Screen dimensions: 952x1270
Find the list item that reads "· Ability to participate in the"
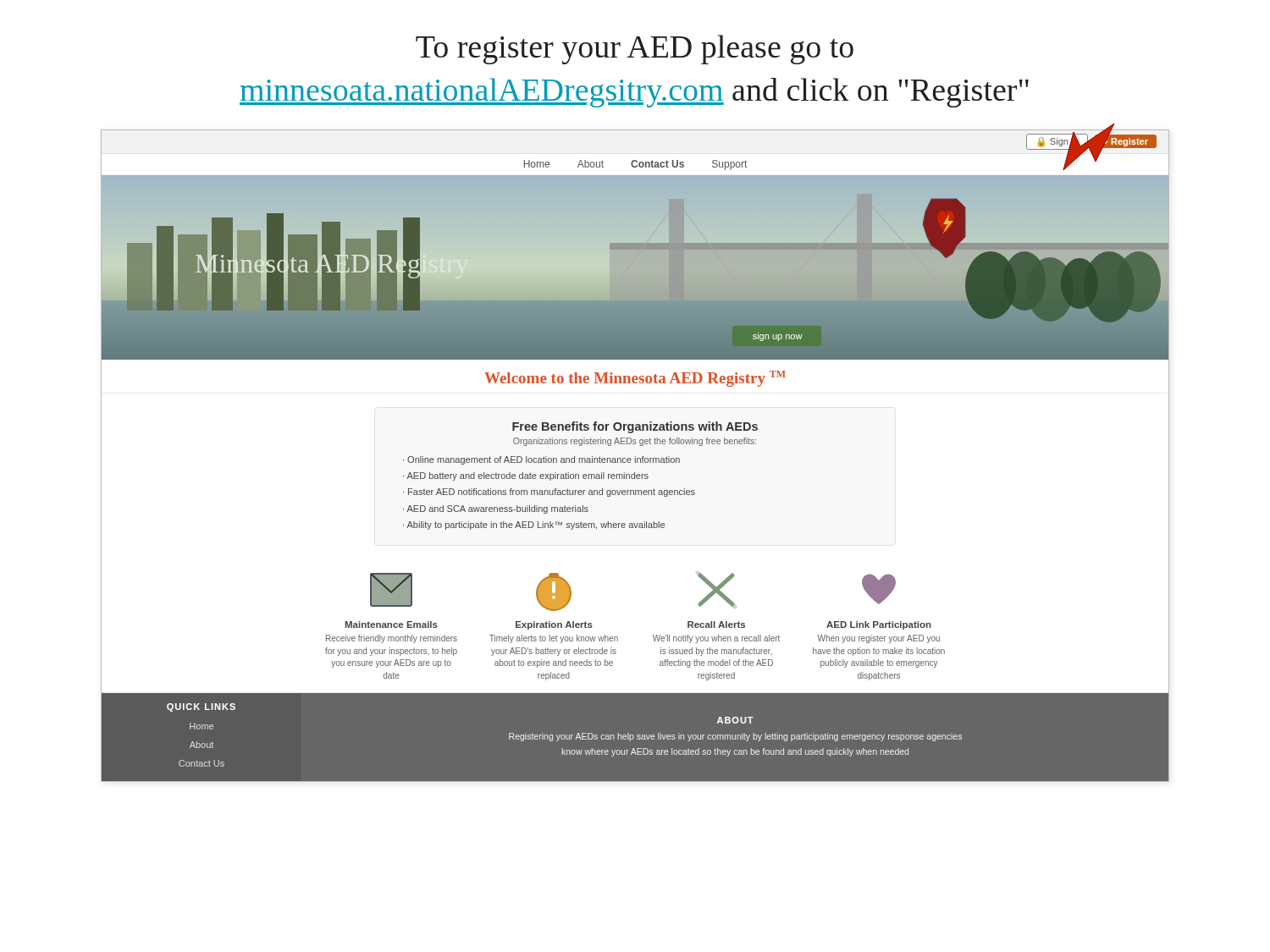pyautogui.click(x=534, y=525)
